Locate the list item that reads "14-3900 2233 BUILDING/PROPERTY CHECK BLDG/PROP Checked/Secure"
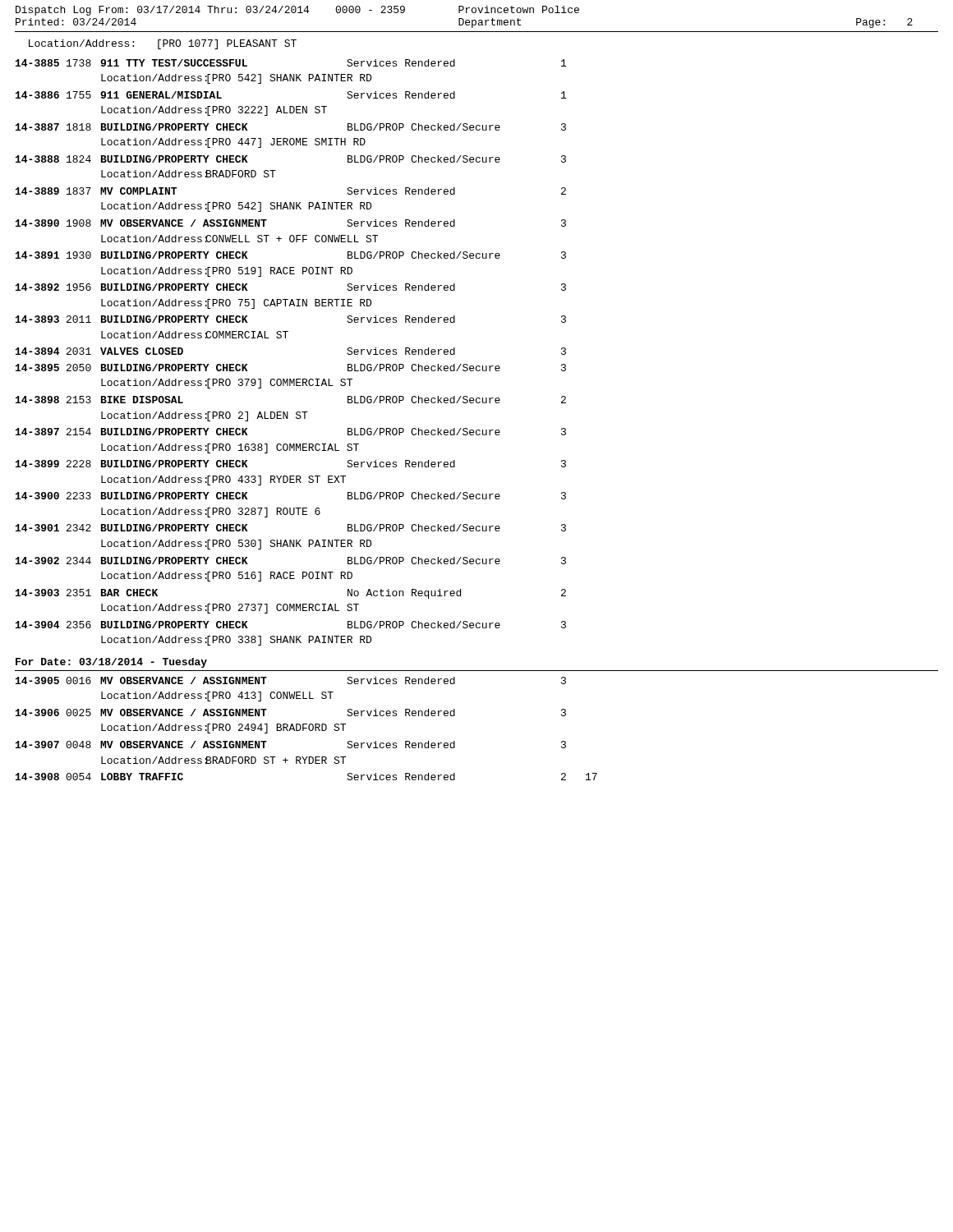 point(476,505)
